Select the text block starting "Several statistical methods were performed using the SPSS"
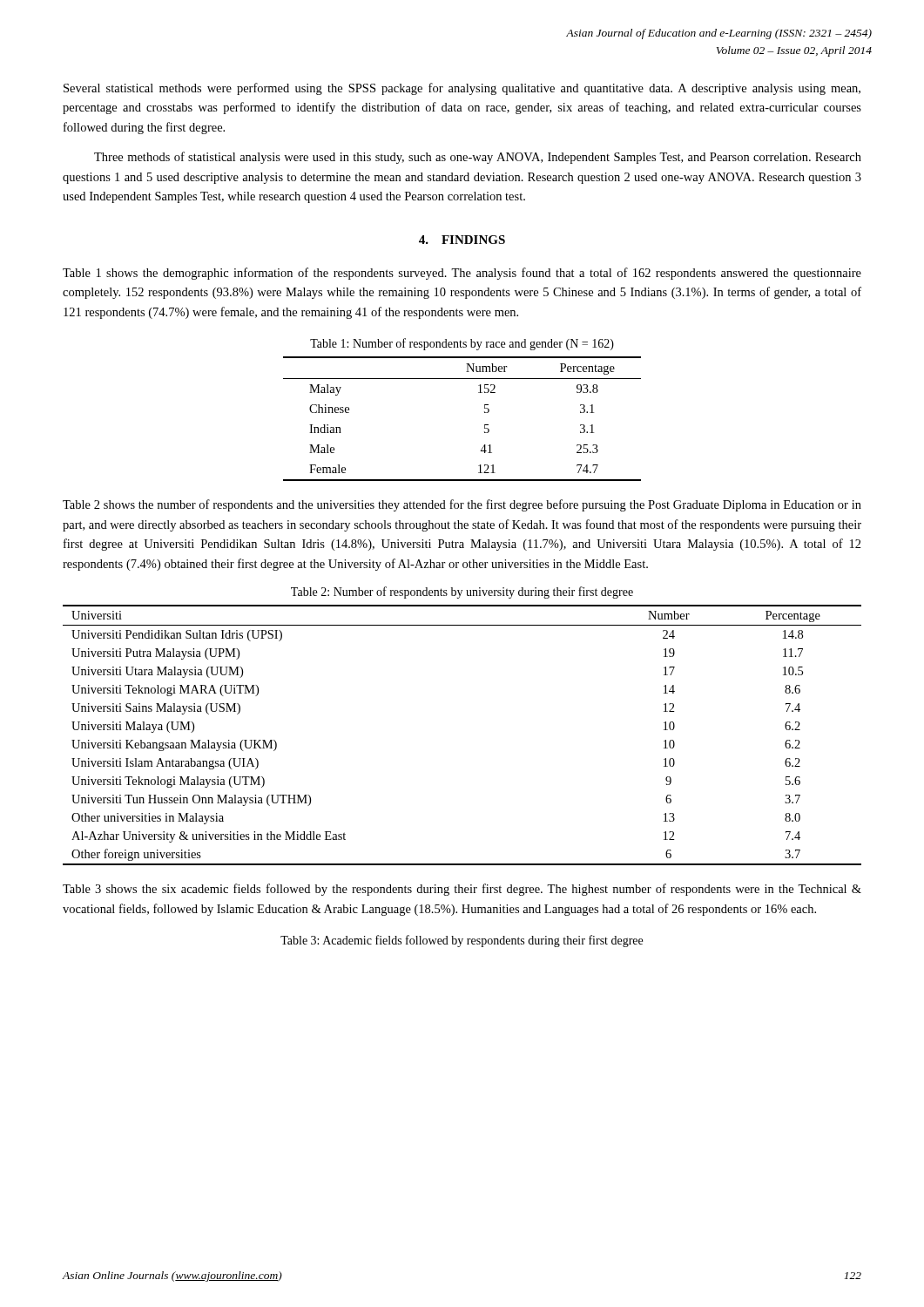The height and width of the screenshot is (1307, 924). pos(462,108)
